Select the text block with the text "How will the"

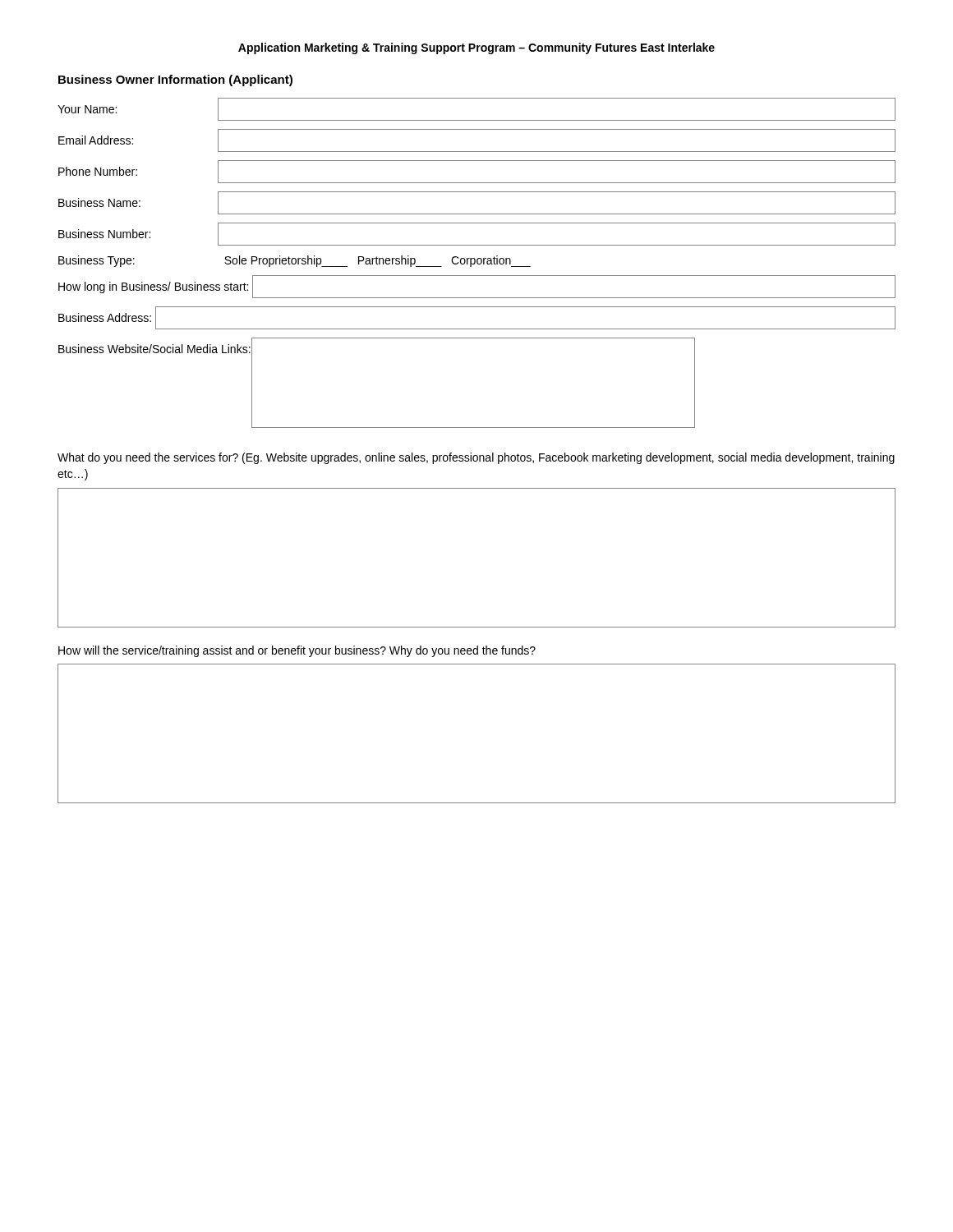297,650
